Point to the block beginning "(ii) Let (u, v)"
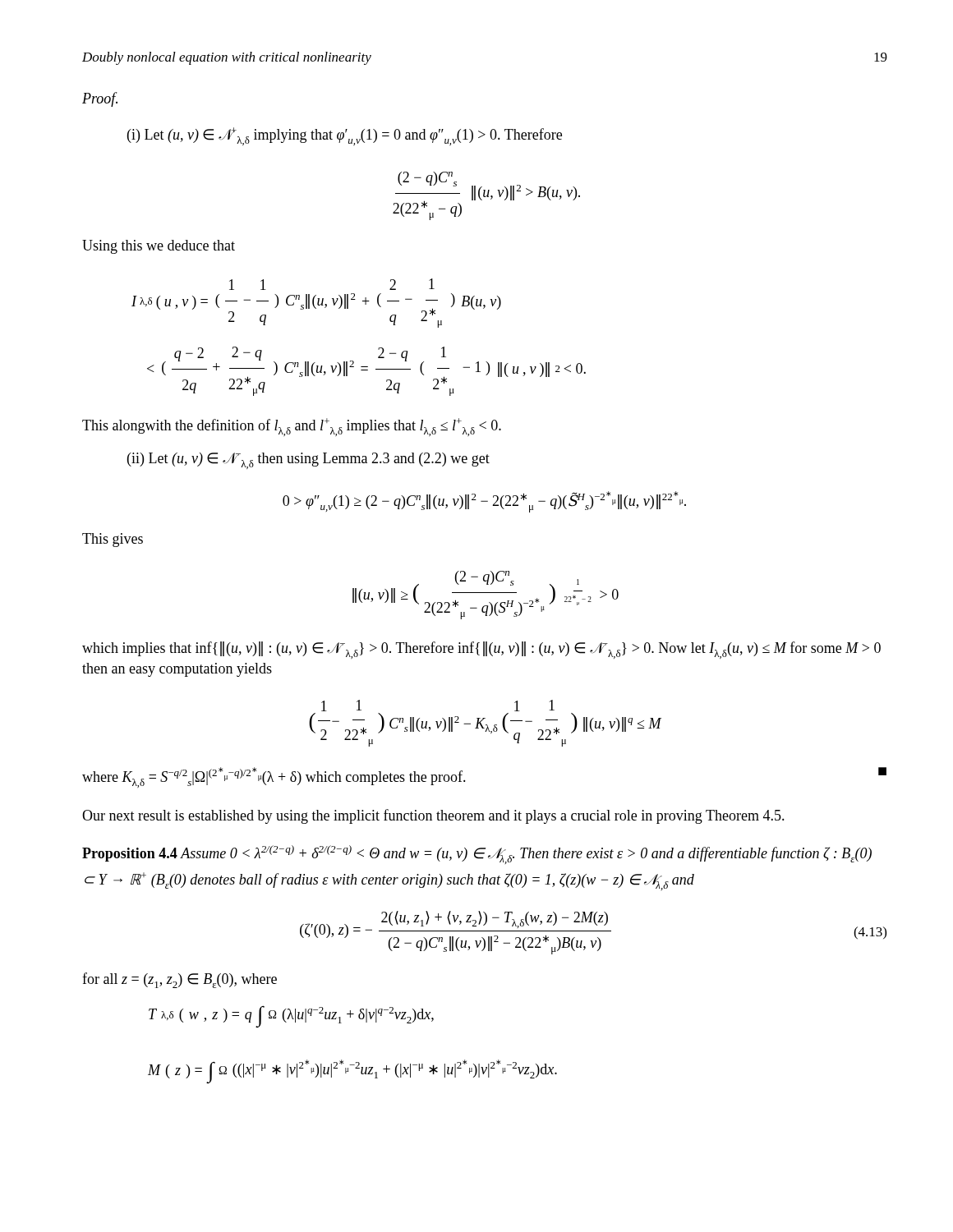 (x=301, y=459)
